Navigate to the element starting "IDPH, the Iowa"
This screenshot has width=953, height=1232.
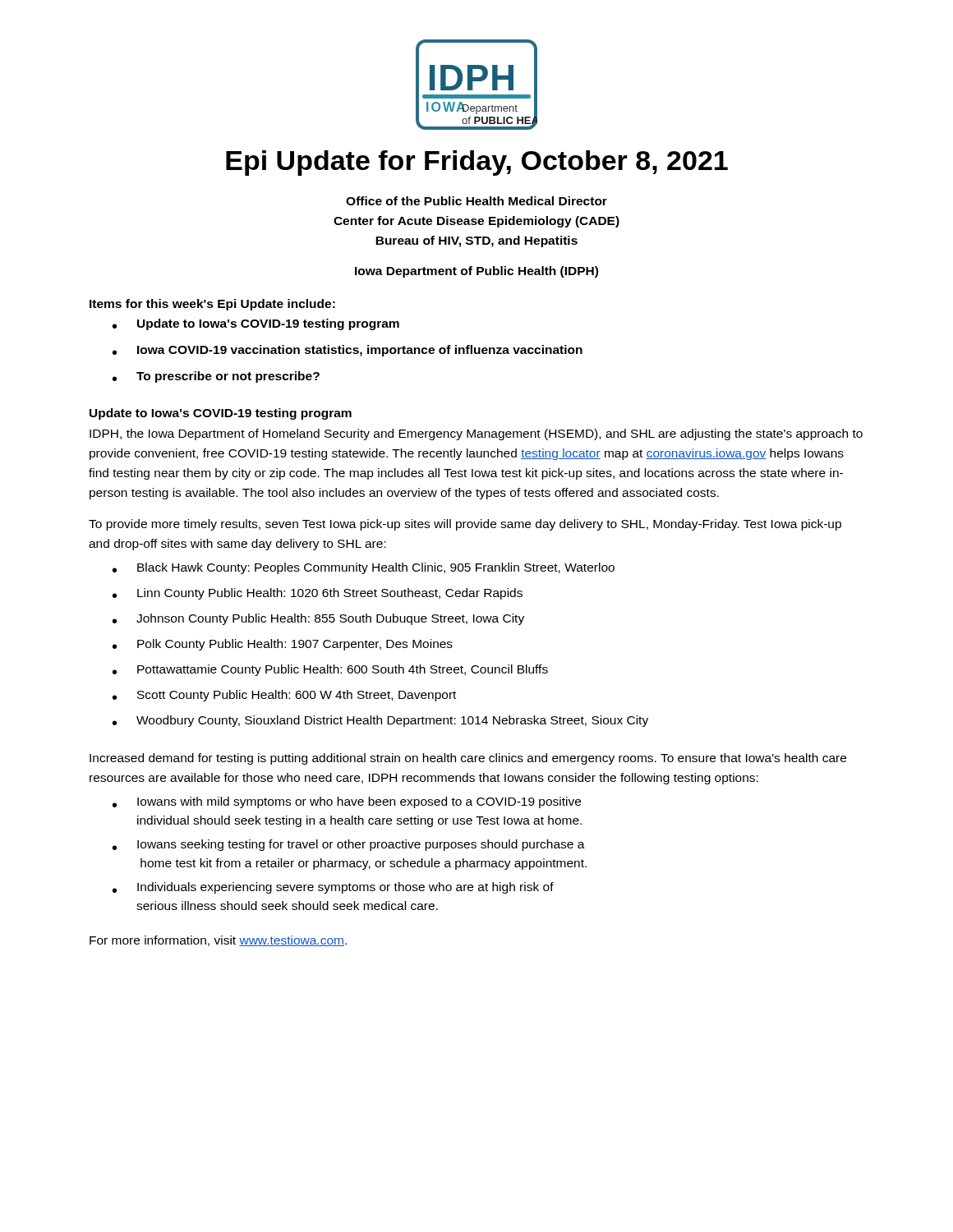[476, 463]
